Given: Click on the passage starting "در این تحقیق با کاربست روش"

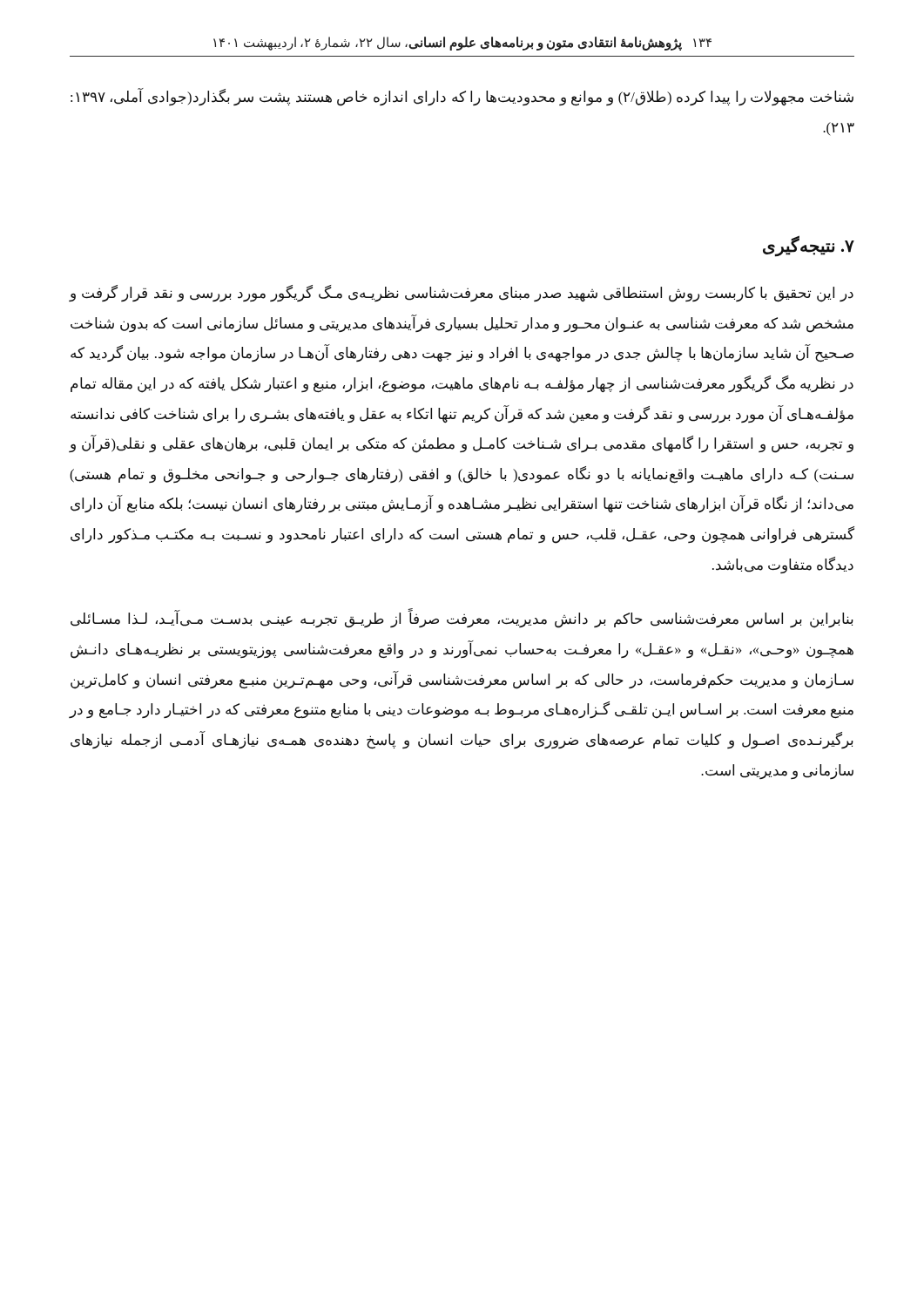Looking at the screenshot, I should (462, 536).
